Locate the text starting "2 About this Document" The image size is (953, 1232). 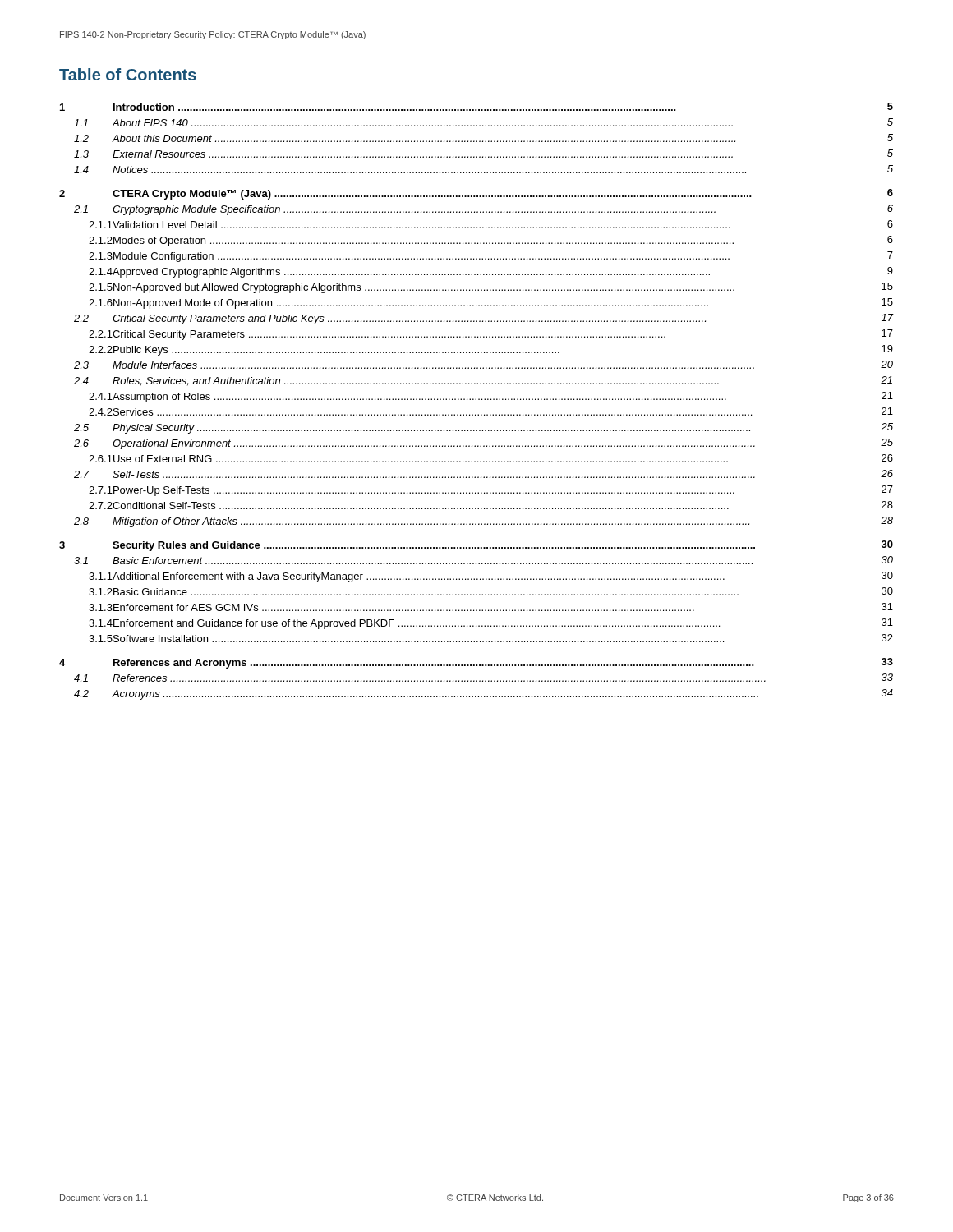click(476, 138)
